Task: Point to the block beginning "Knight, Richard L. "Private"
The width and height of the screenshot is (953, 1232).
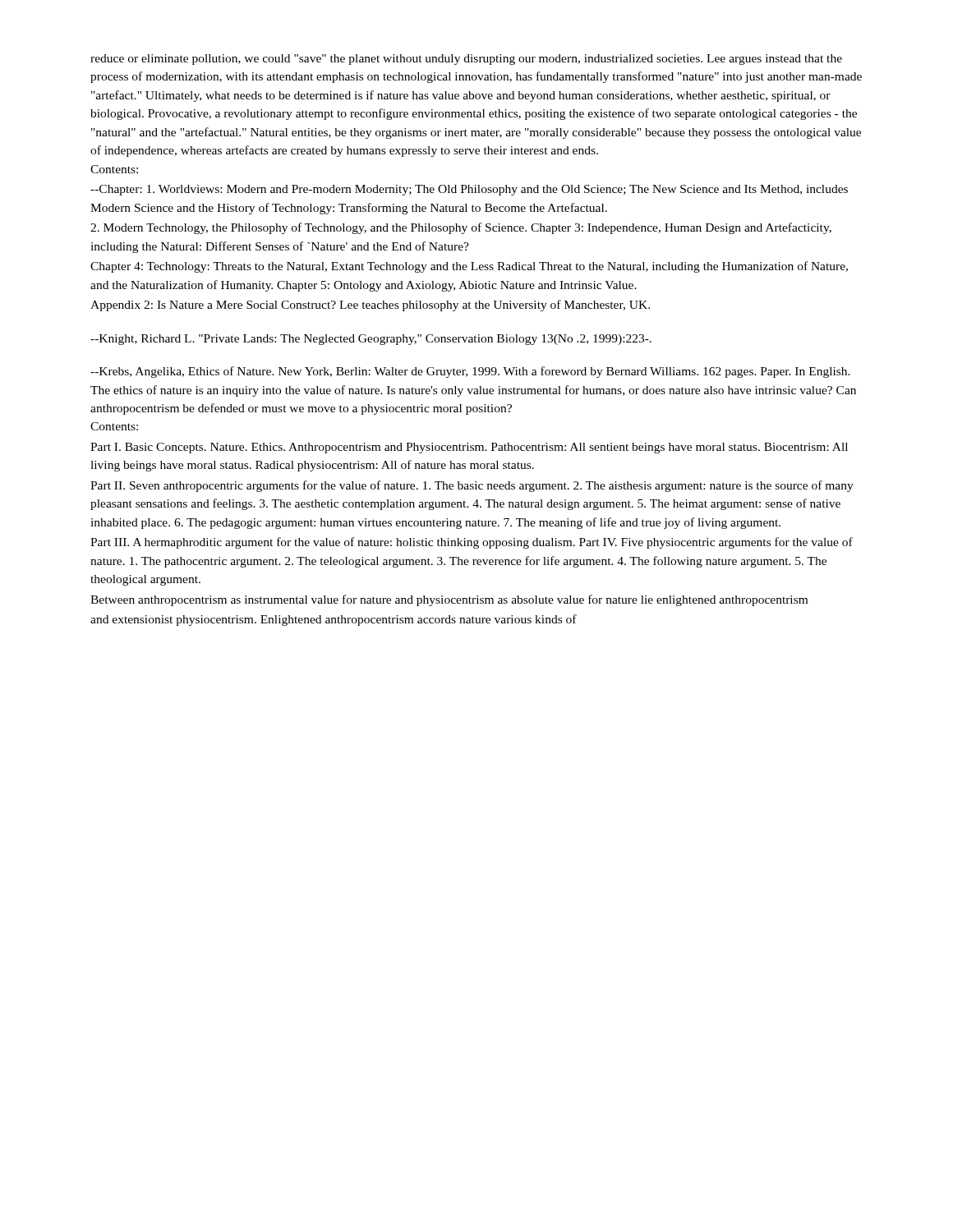Action: (x=371, y=338)
